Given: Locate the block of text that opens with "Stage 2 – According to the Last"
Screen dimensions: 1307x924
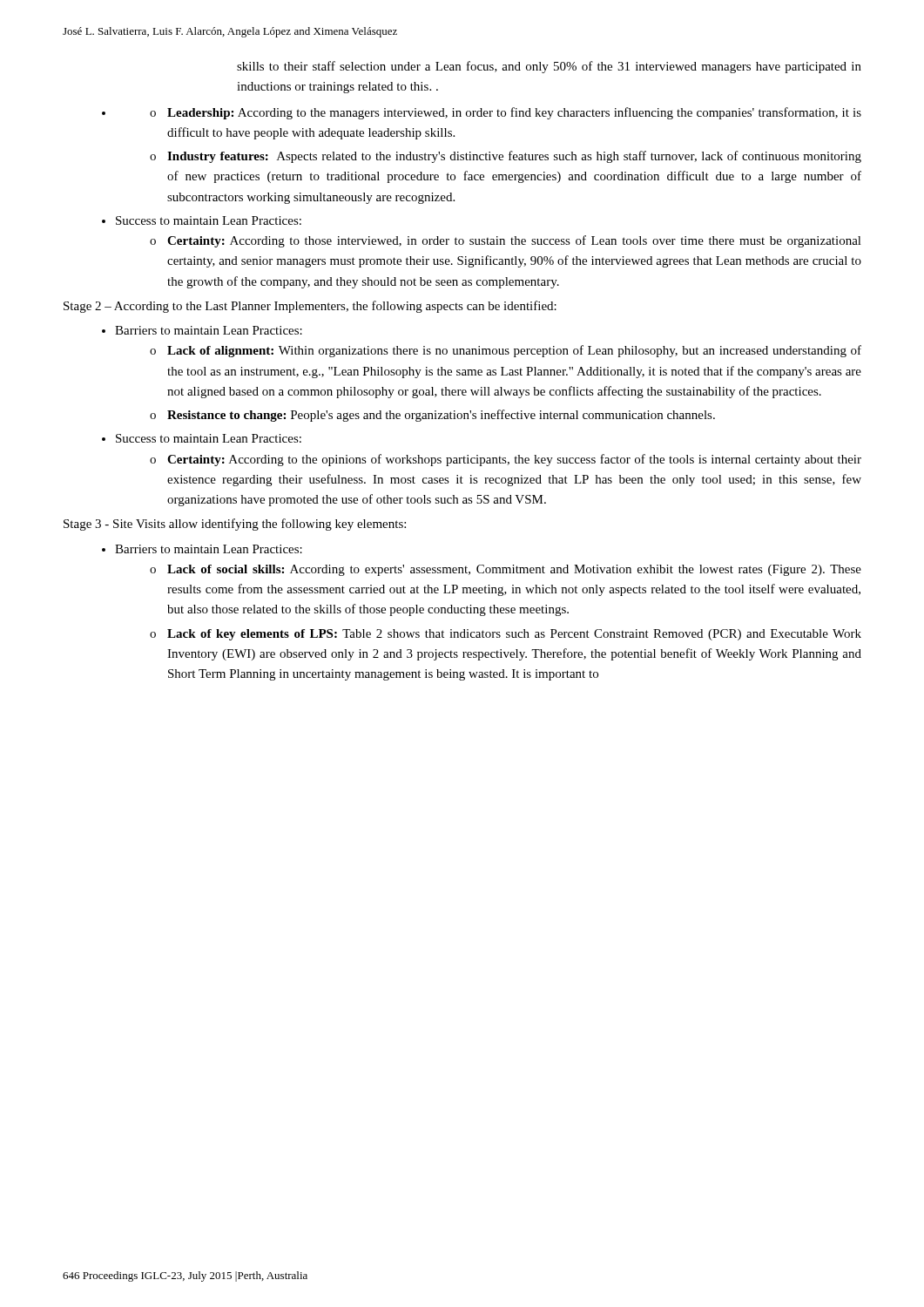Looking at the screenshot, I should coord(310,306).
